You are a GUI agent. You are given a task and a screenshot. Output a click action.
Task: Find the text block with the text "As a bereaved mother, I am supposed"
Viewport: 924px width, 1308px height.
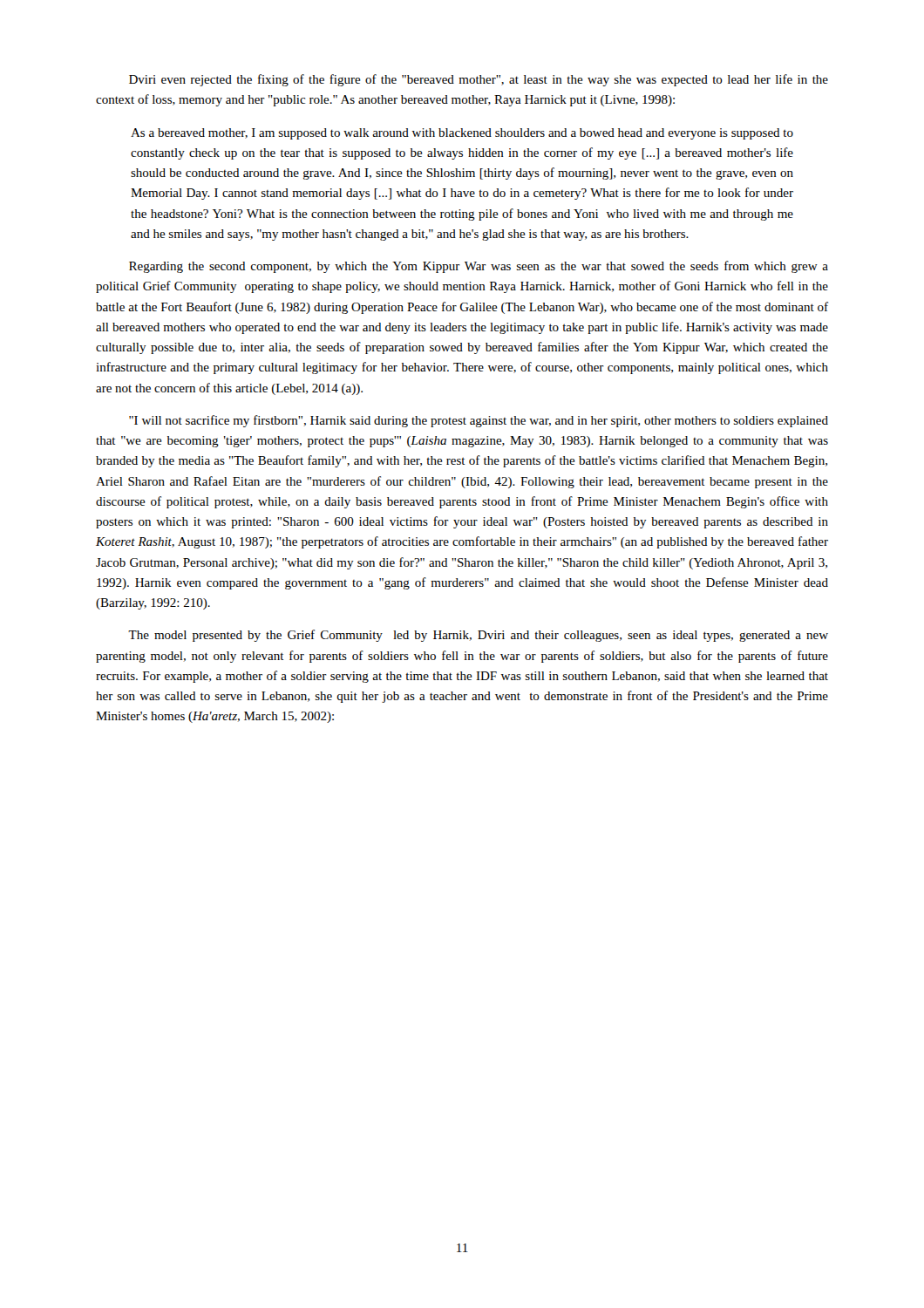point(462,183)
